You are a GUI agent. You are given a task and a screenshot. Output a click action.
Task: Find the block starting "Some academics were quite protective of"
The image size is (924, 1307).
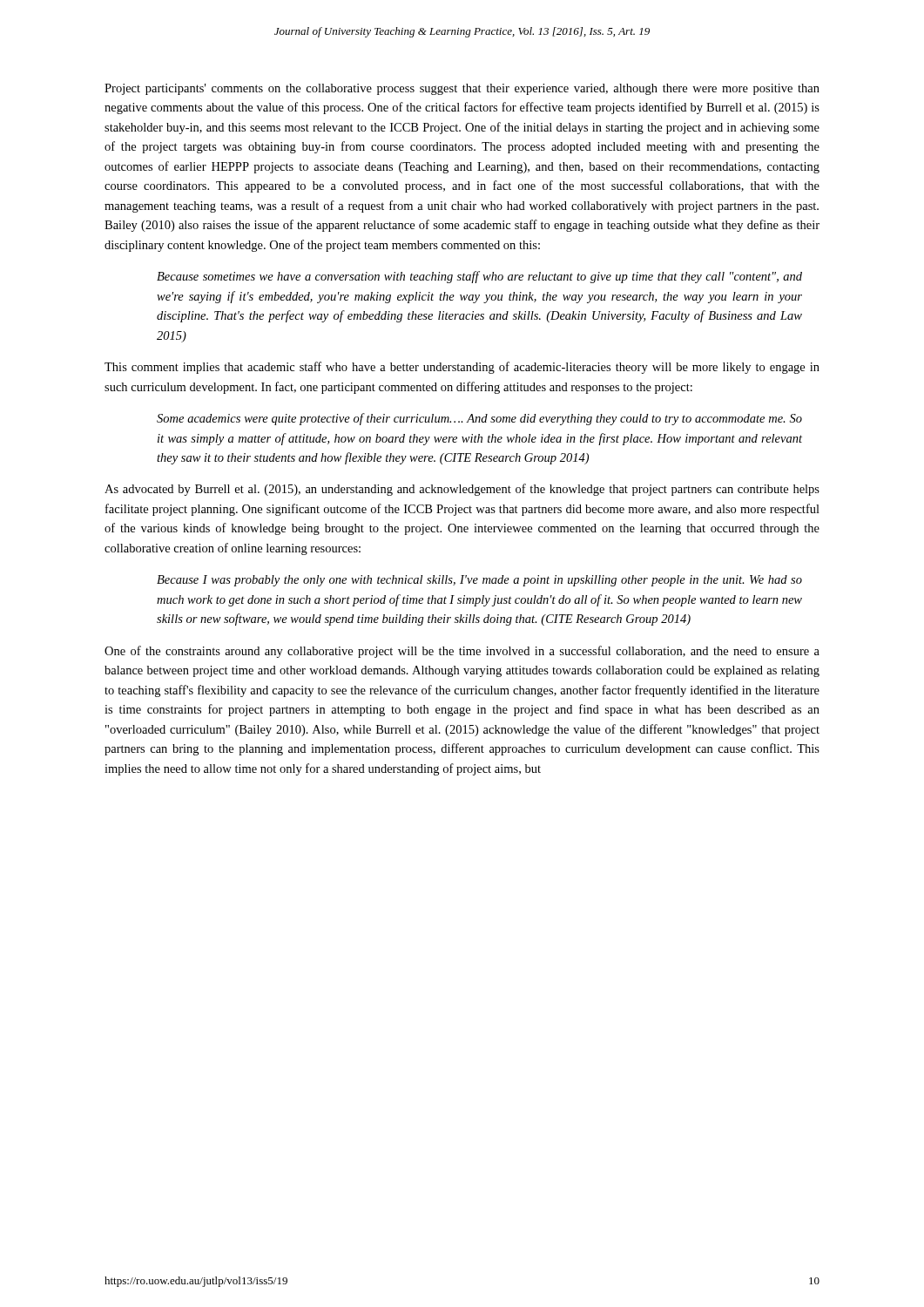point(479,438)
